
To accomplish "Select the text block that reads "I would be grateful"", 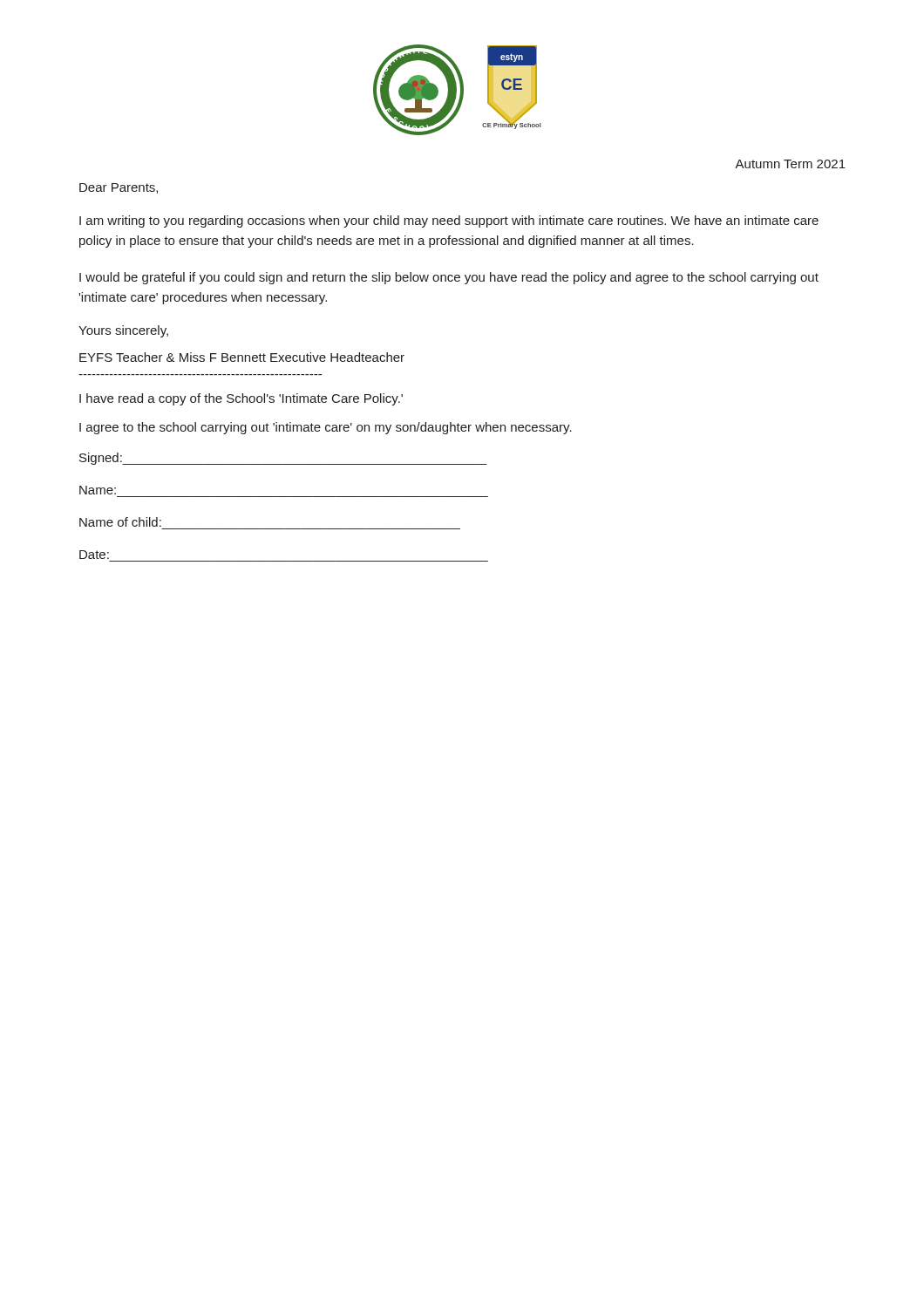I will pyautogui.click(x=448, y=287).
